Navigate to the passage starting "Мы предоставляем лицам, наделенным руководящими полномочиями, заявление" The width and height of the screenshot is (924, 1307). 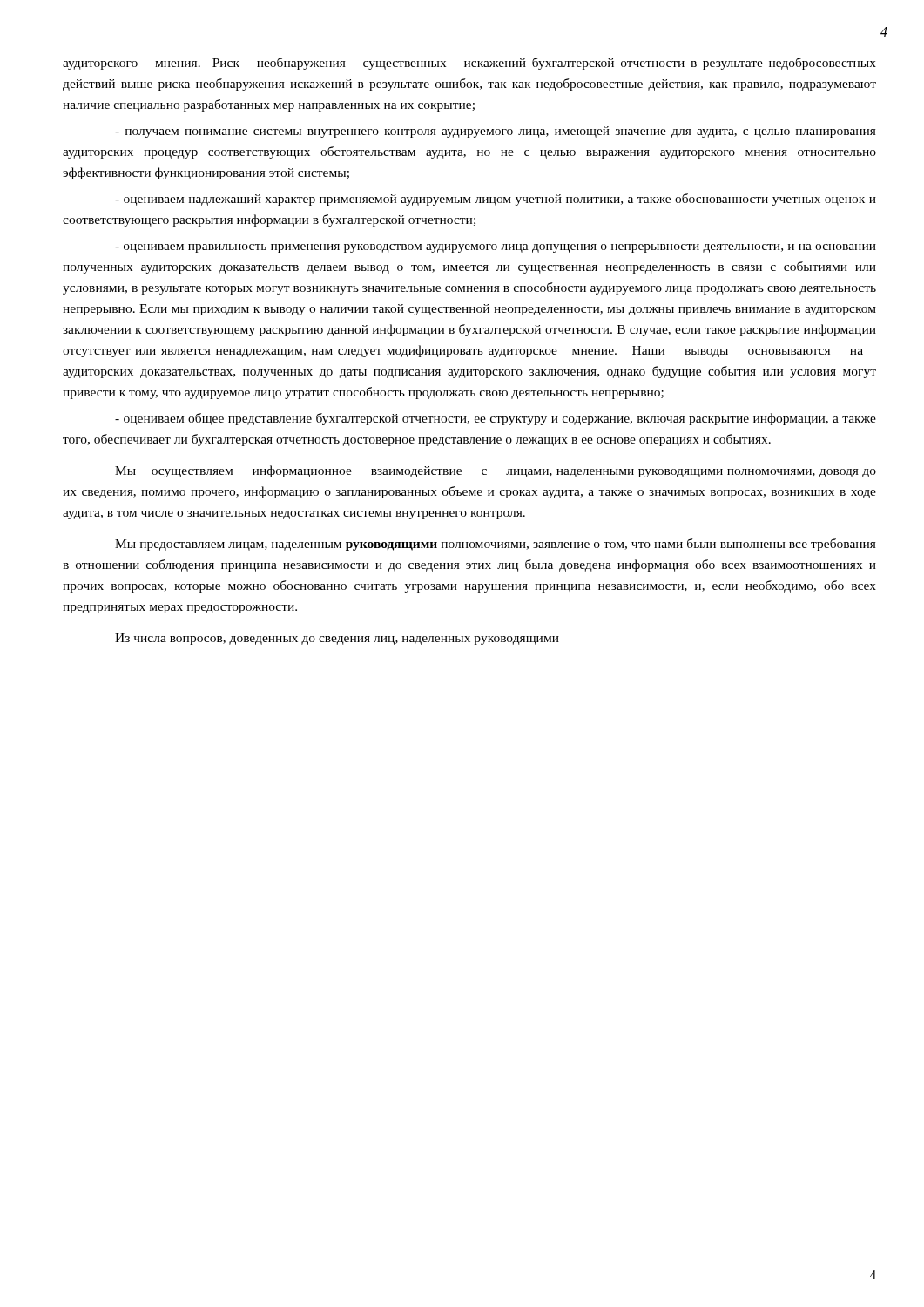469,575
